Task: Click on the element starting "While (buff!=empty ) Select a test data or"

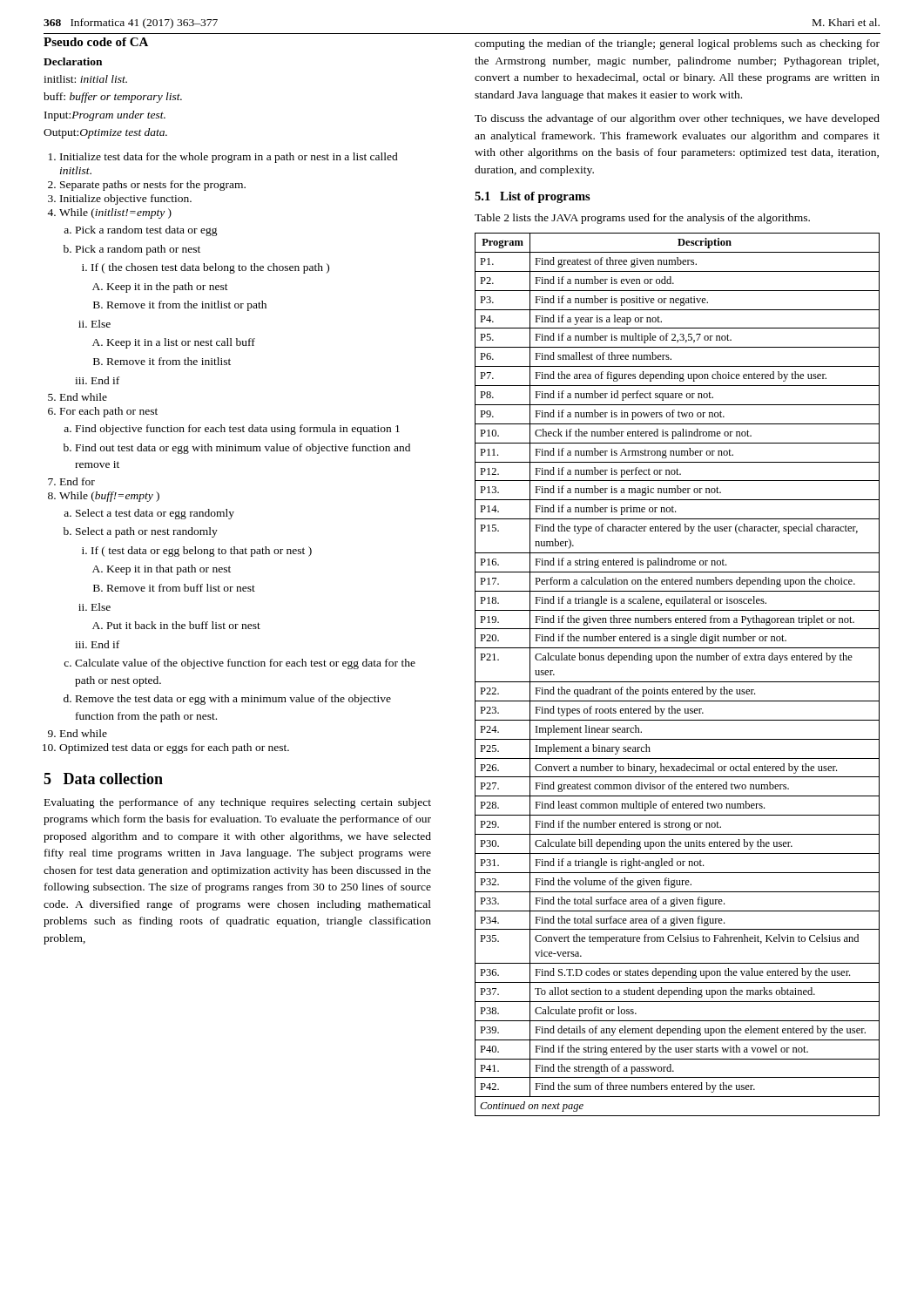Action: click(x=109, y=497)
